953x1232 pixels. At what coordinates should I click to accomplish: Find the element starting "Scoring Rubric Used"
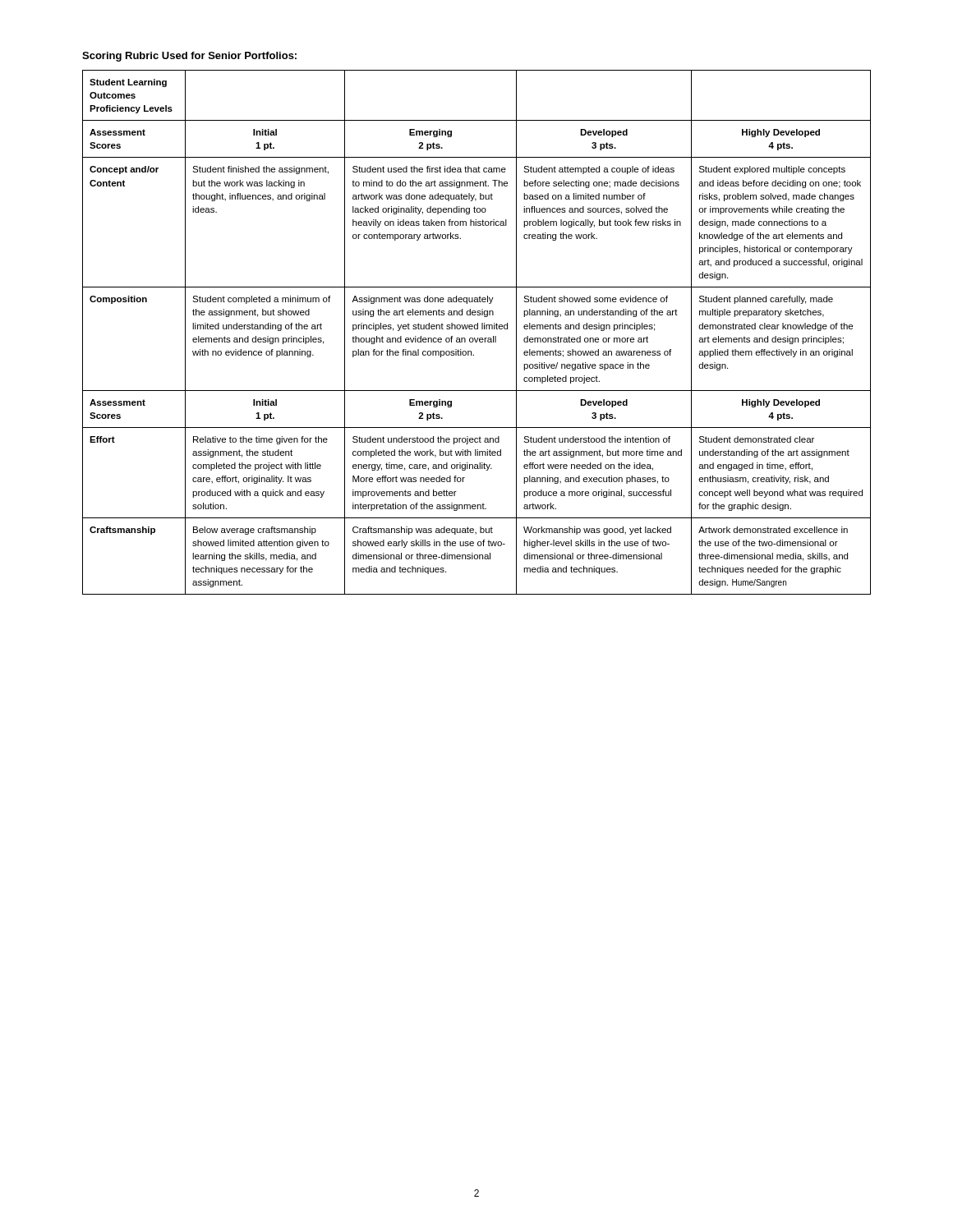(190, 55)
